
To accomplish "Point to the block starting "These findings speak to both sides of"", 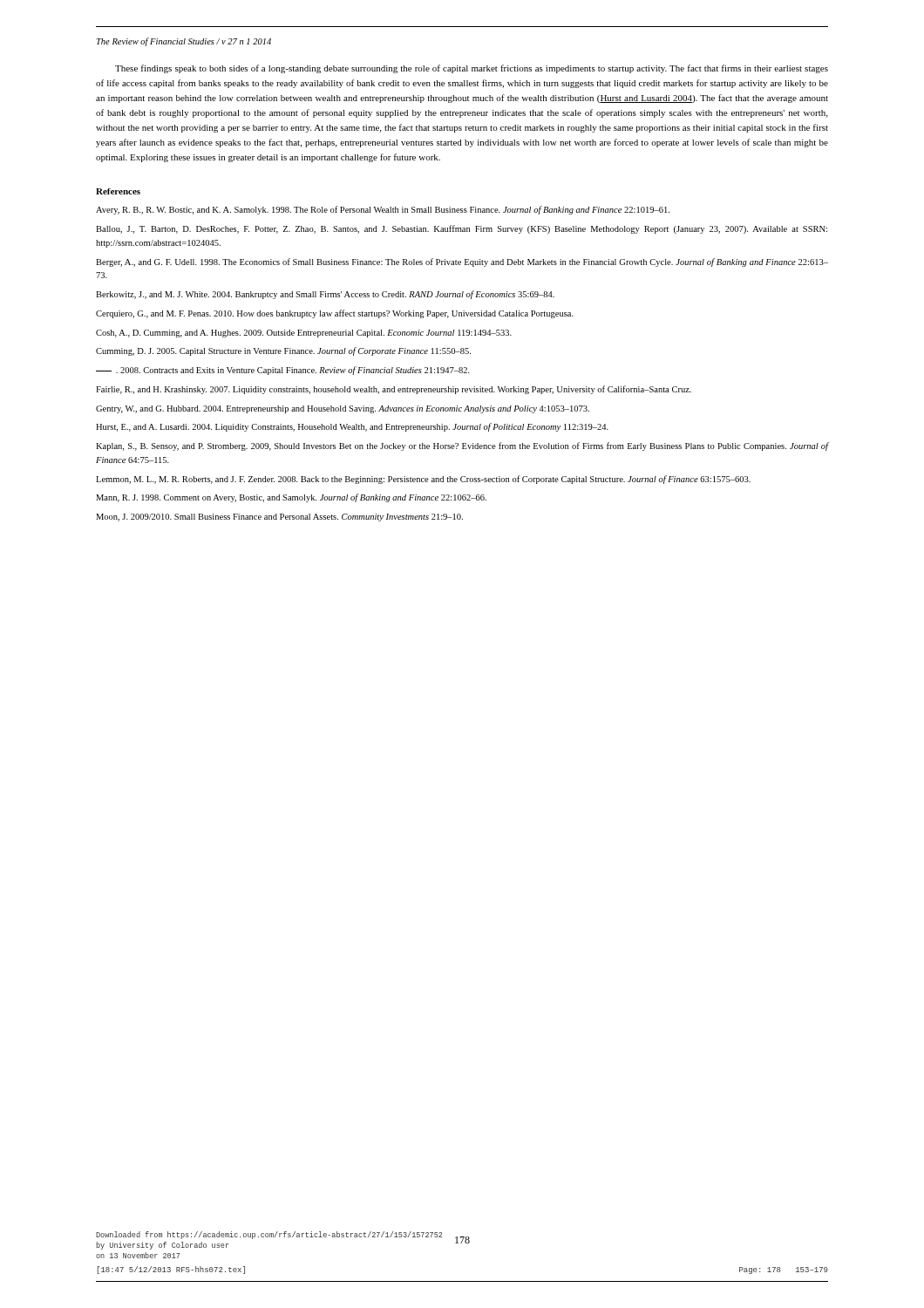I will click(x=462, y=113).
